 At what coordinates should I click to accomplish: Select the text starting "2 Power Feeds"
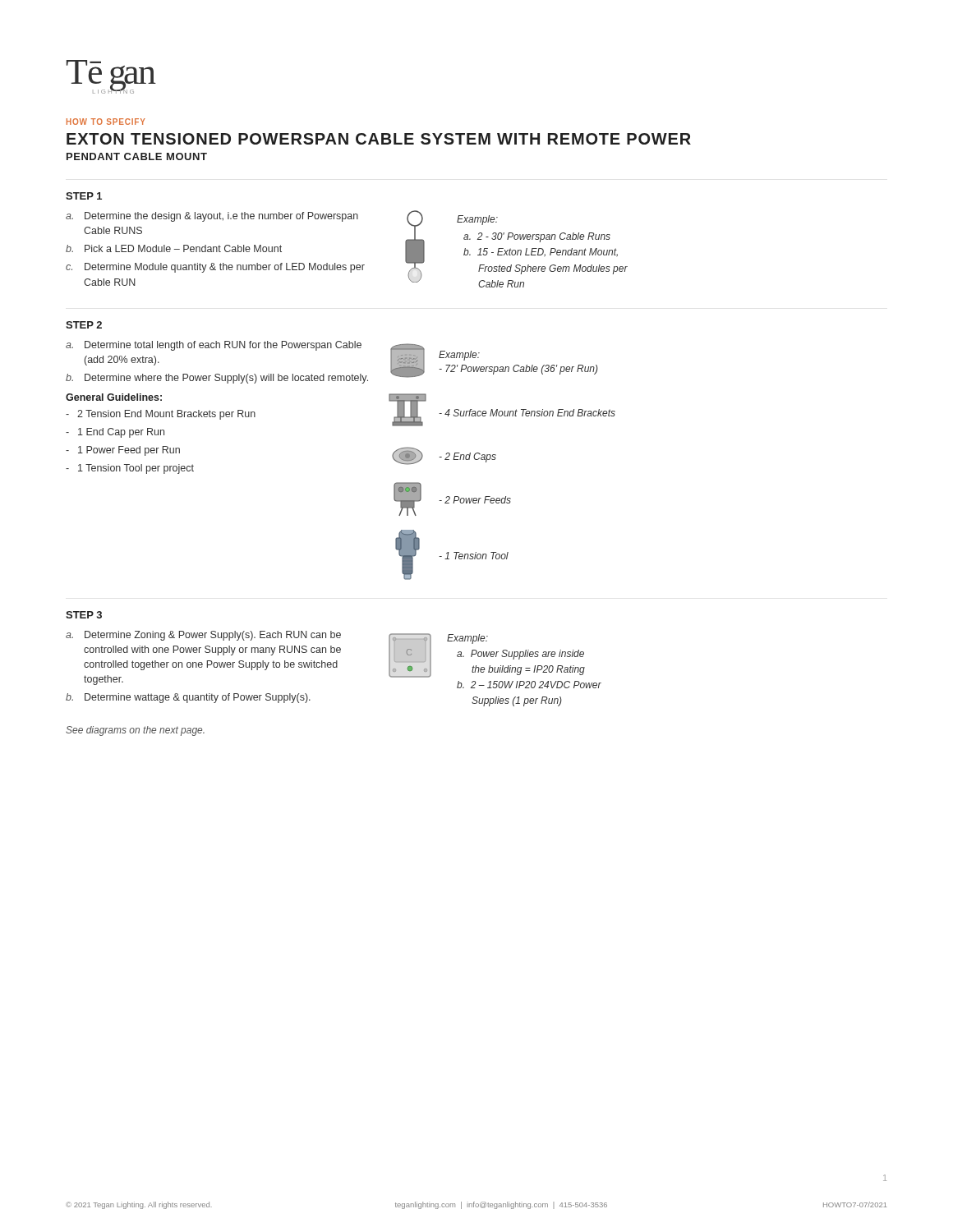click(475, 500)
